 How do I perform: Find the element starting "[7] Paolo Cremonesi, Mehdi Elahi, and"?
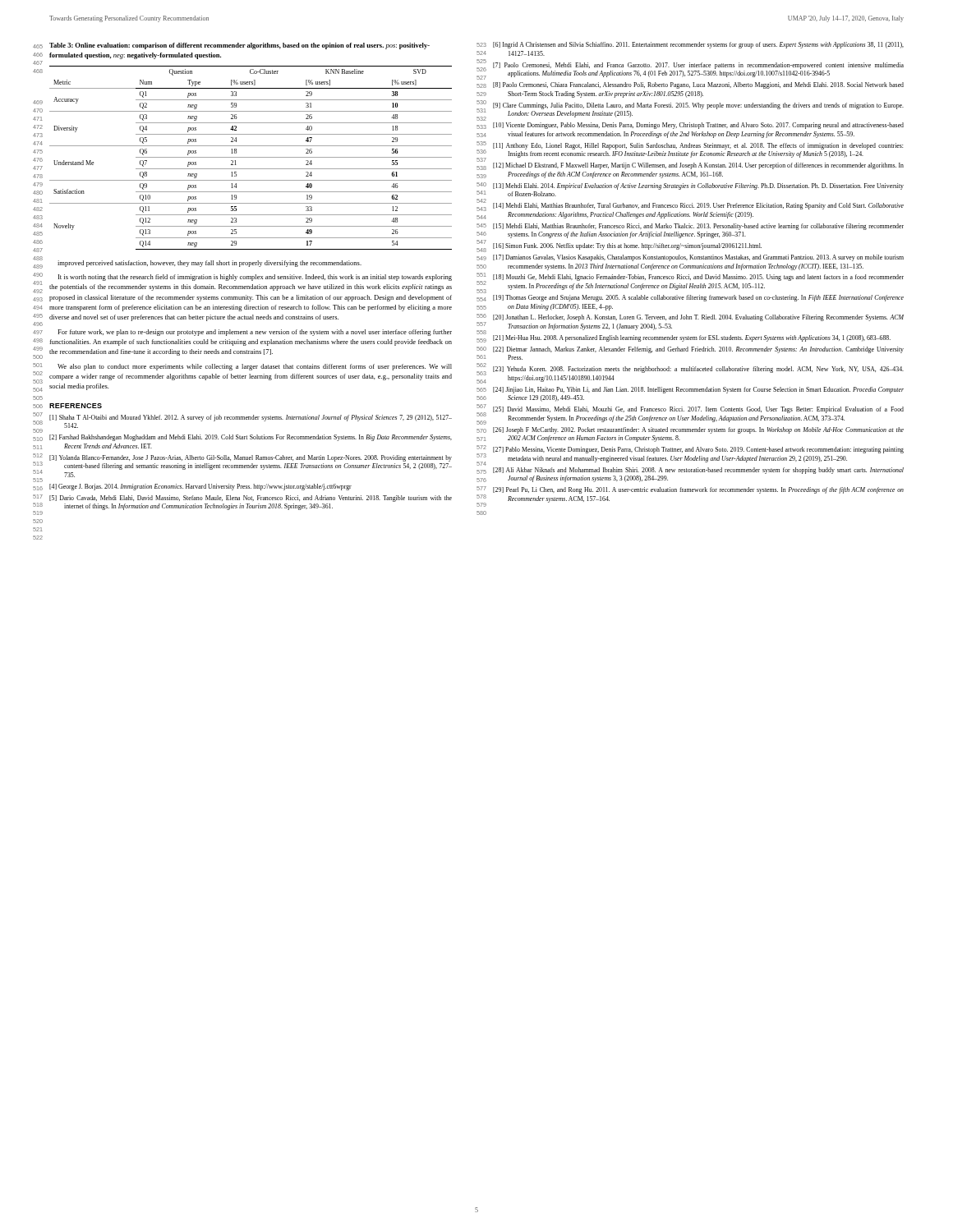point(698,69)
